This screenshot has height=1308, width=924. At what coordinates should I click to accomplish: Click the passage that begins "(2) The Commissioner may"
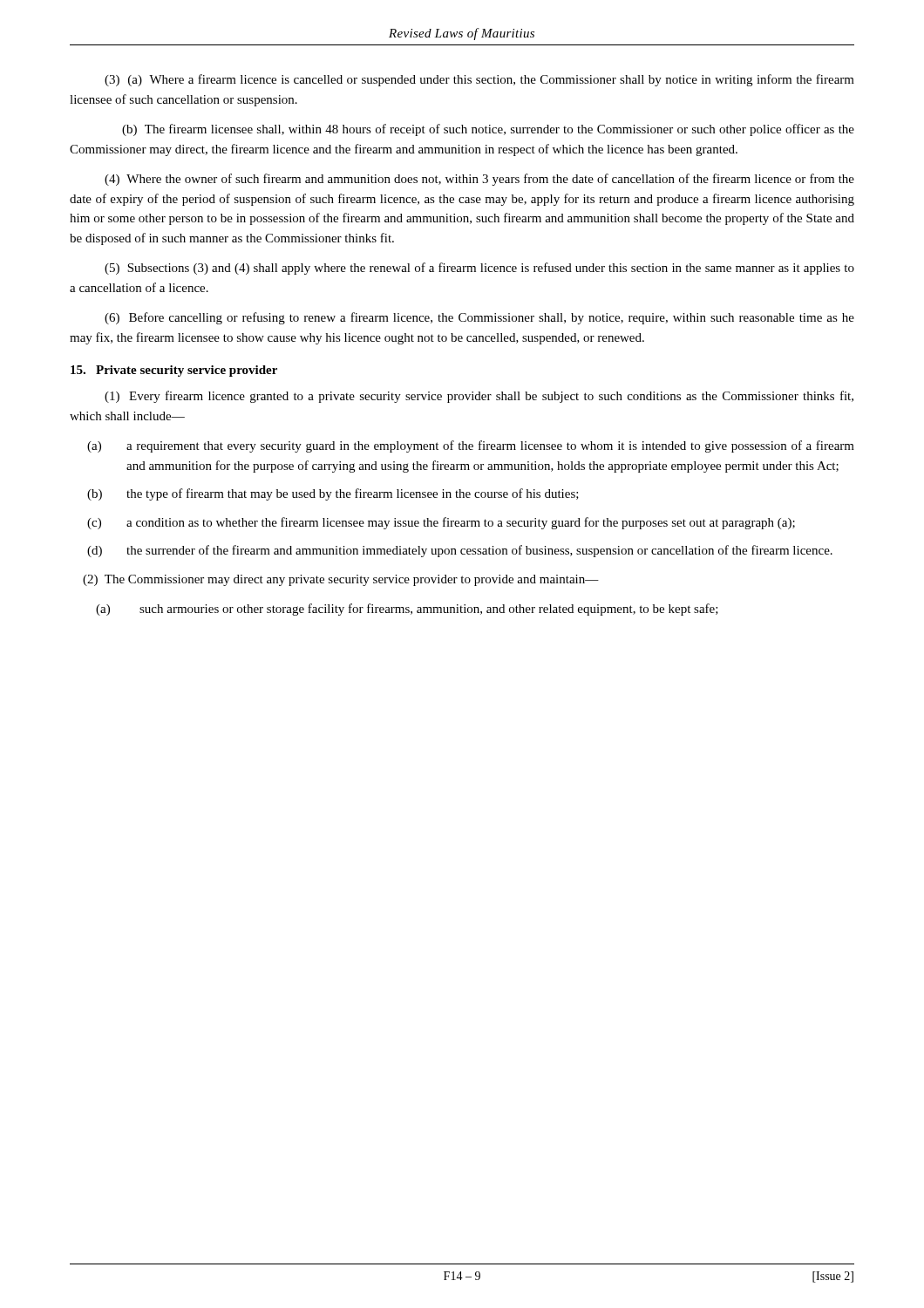pos(334,579)
